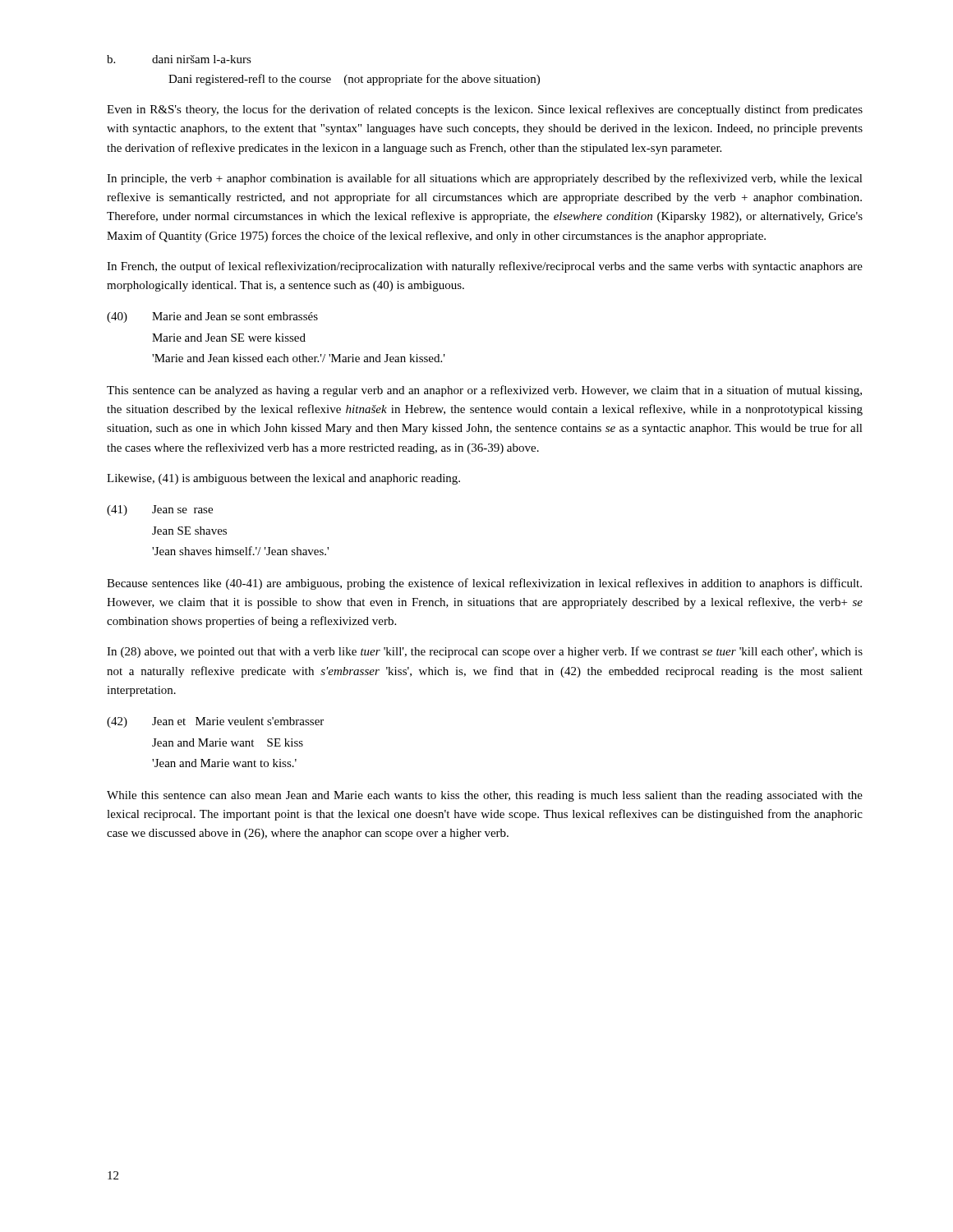Locate the text block containing "Because sentences like (40-41) are ambiguous,"
Image resolution: width=953 pixels, height=1232 pixels.
[x=485, y=602]
